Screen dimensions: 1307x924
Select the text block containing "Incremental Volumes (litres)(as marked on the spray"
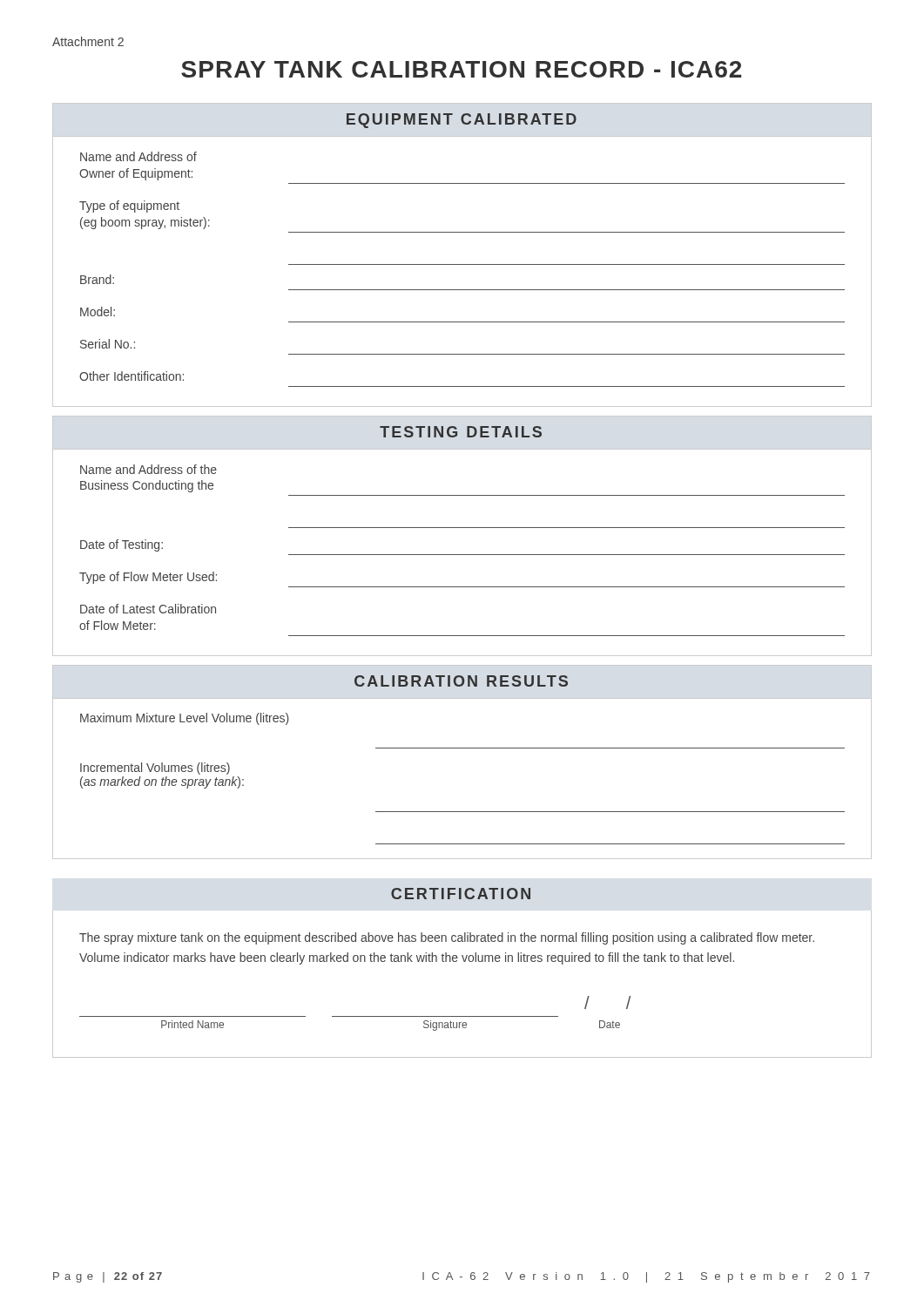(x=462, y=803)
